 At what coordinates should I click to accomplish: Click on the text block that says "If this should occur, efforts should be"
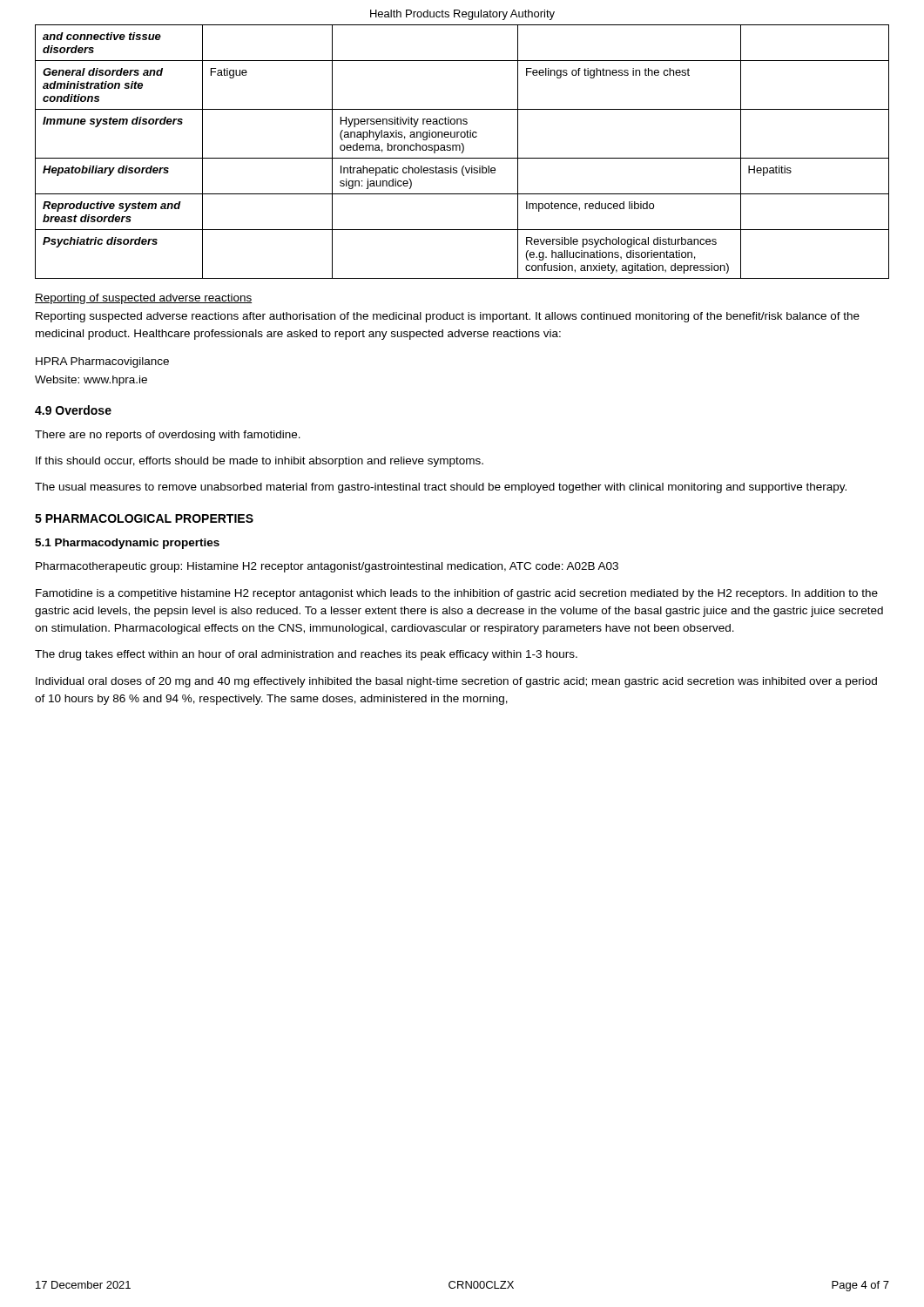(x=260, y=460)
